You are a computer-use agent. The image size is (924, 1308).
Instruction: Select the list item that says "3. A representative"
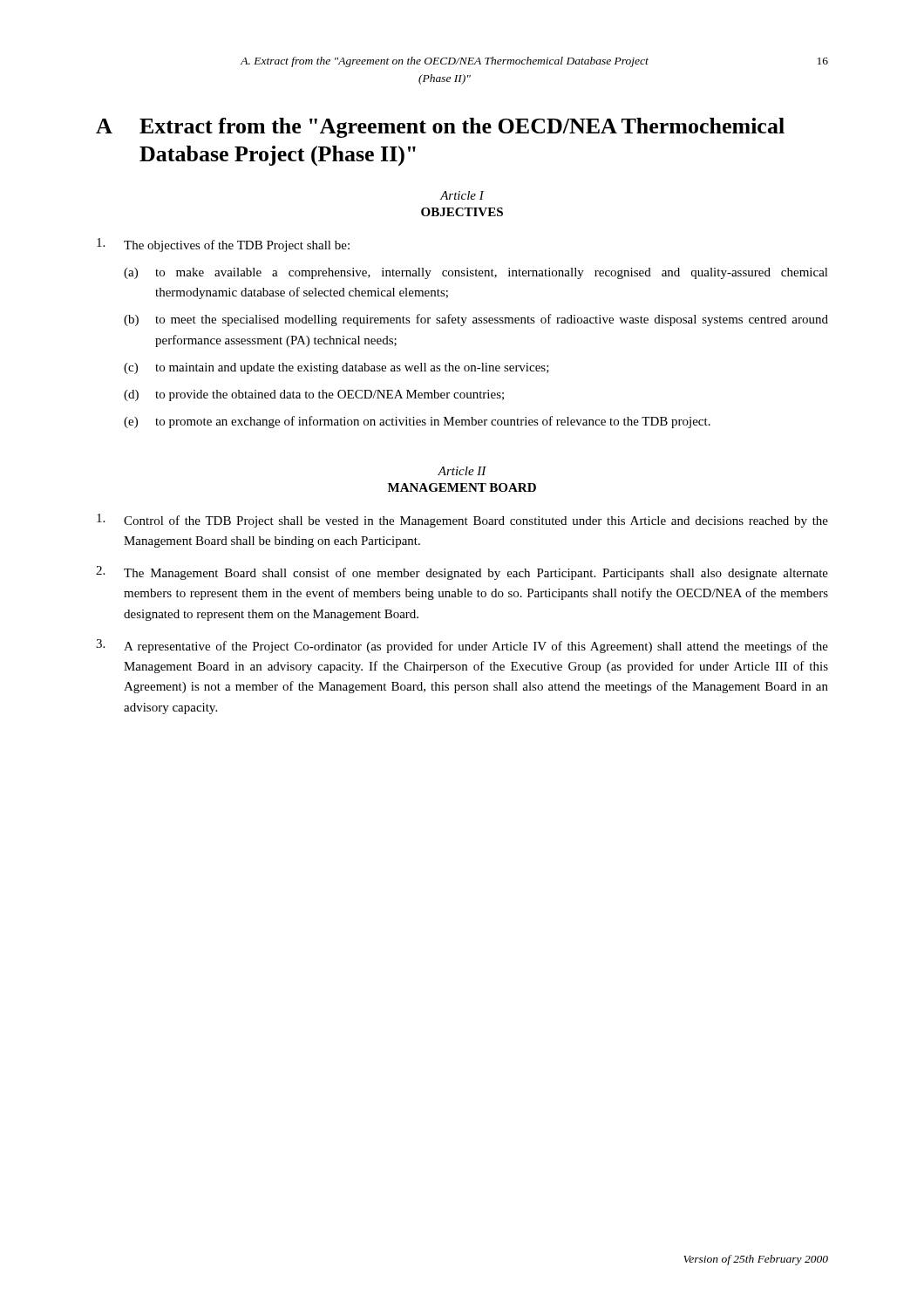[462, 677]
